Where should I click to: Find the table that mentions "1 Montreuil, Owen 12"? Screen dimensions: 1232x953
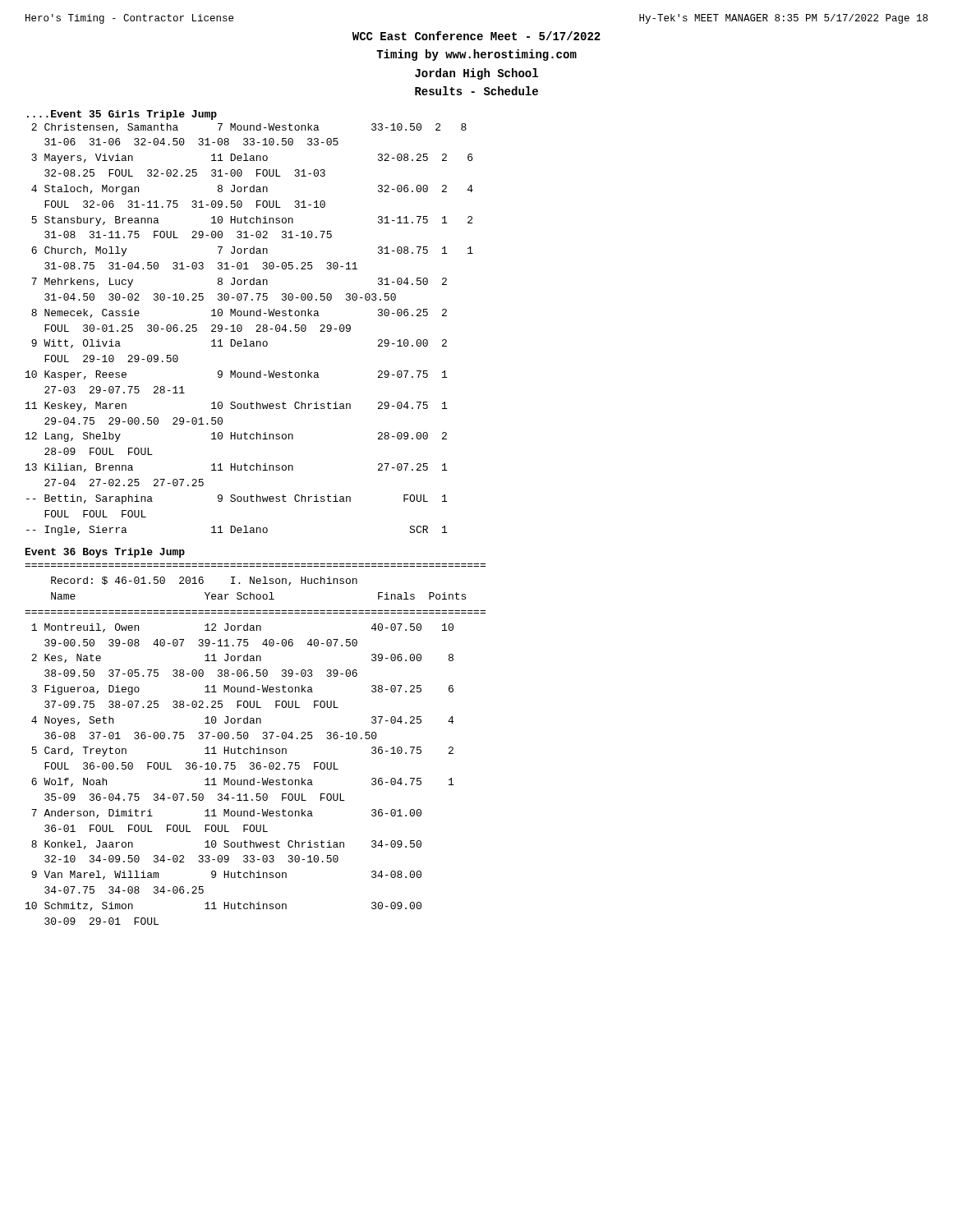(x=476, y=775)
